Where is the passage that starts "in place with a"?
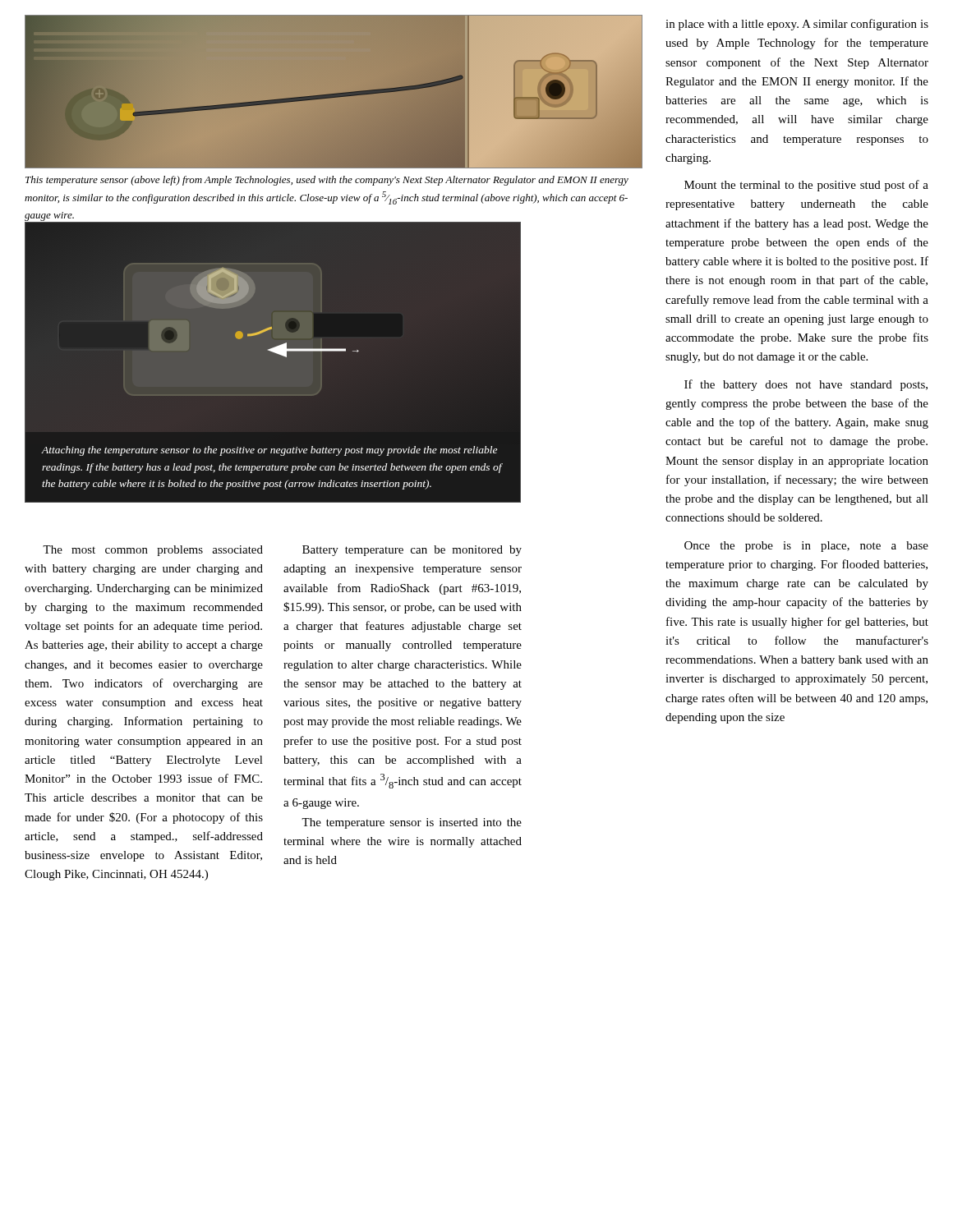 (x=797, y=371)
